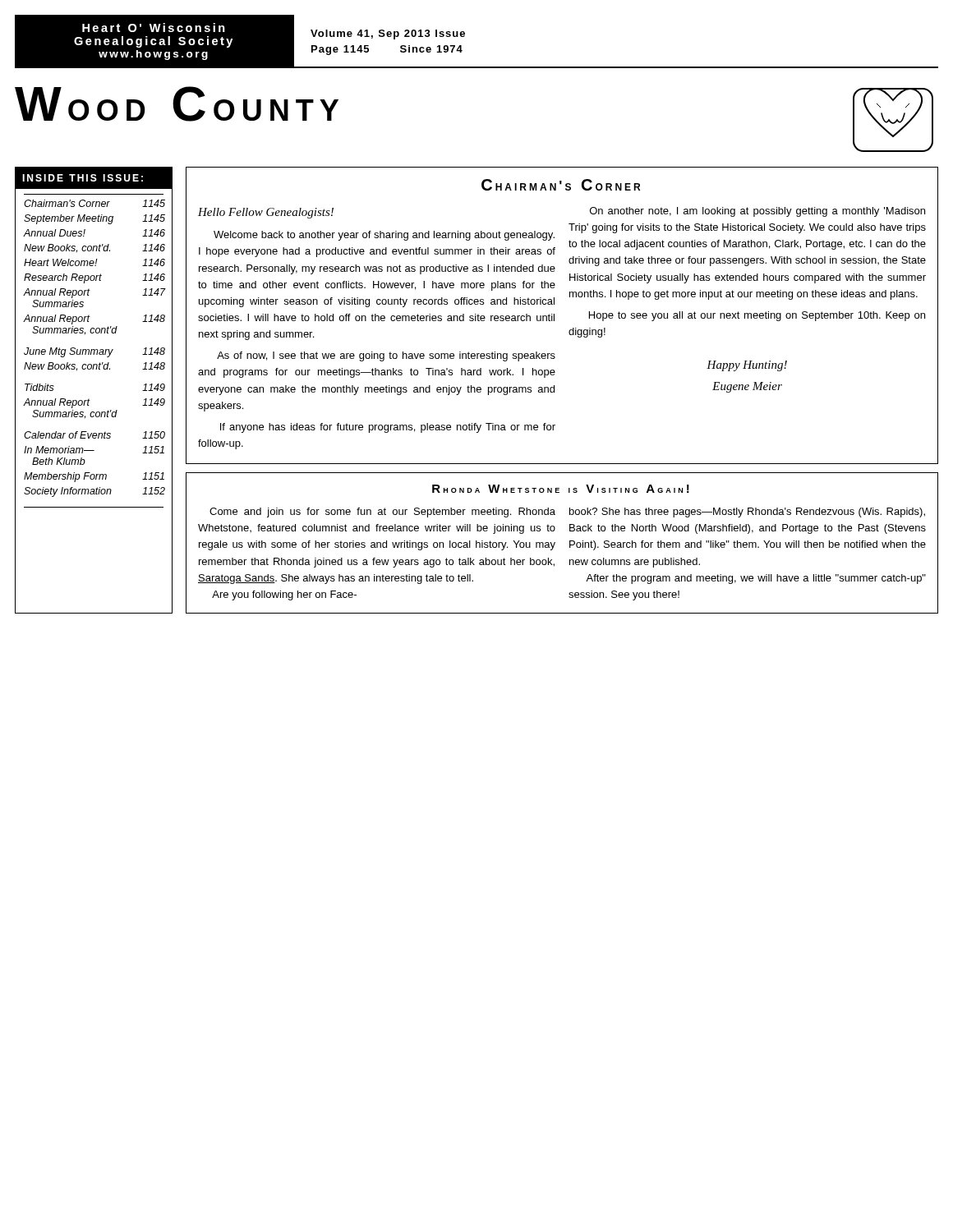This screenshot has width=953, height=1232.
Task: Select the logo
Action: pos(885,117)
